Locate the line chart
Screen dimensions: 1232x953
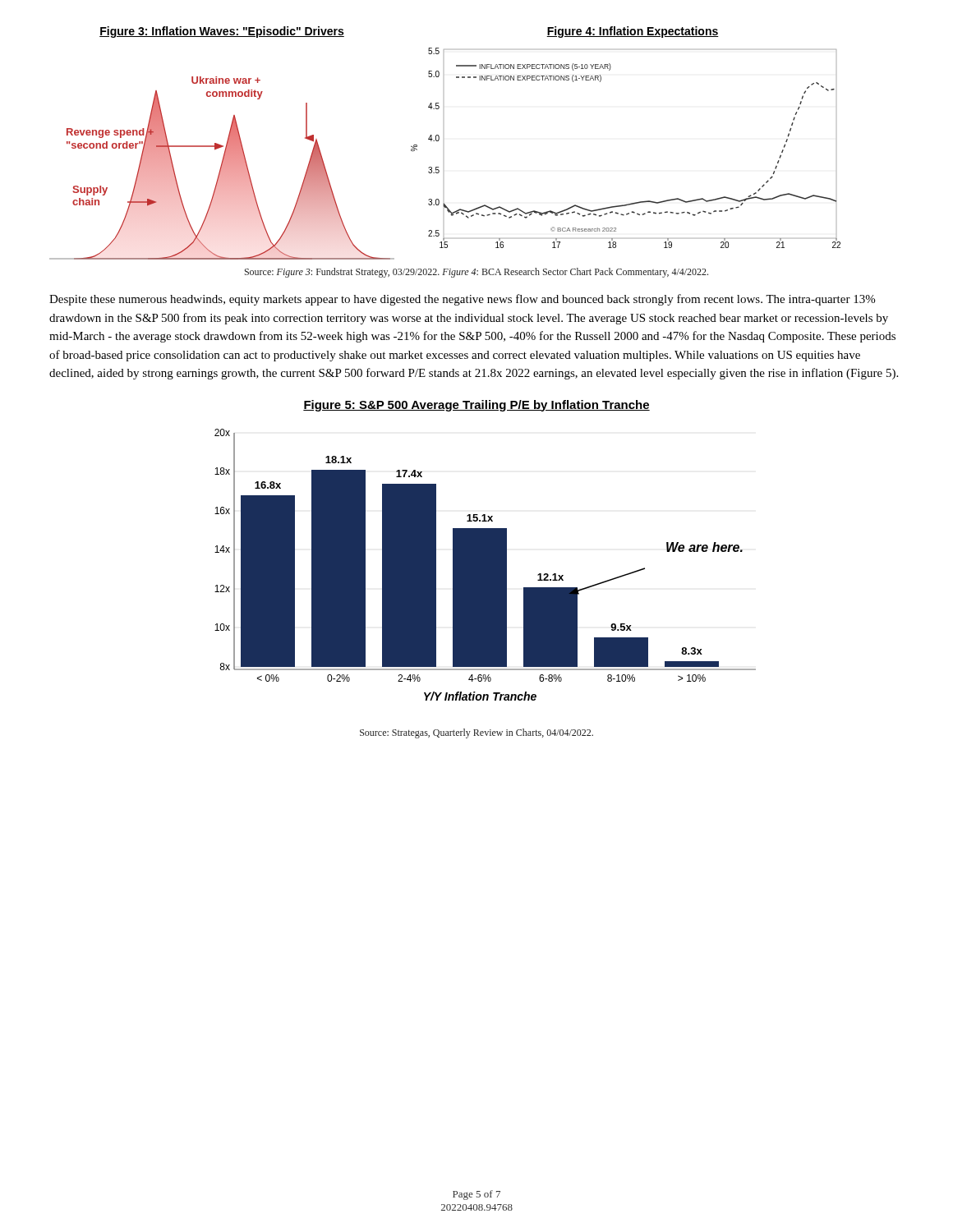[x=628, y=152]
